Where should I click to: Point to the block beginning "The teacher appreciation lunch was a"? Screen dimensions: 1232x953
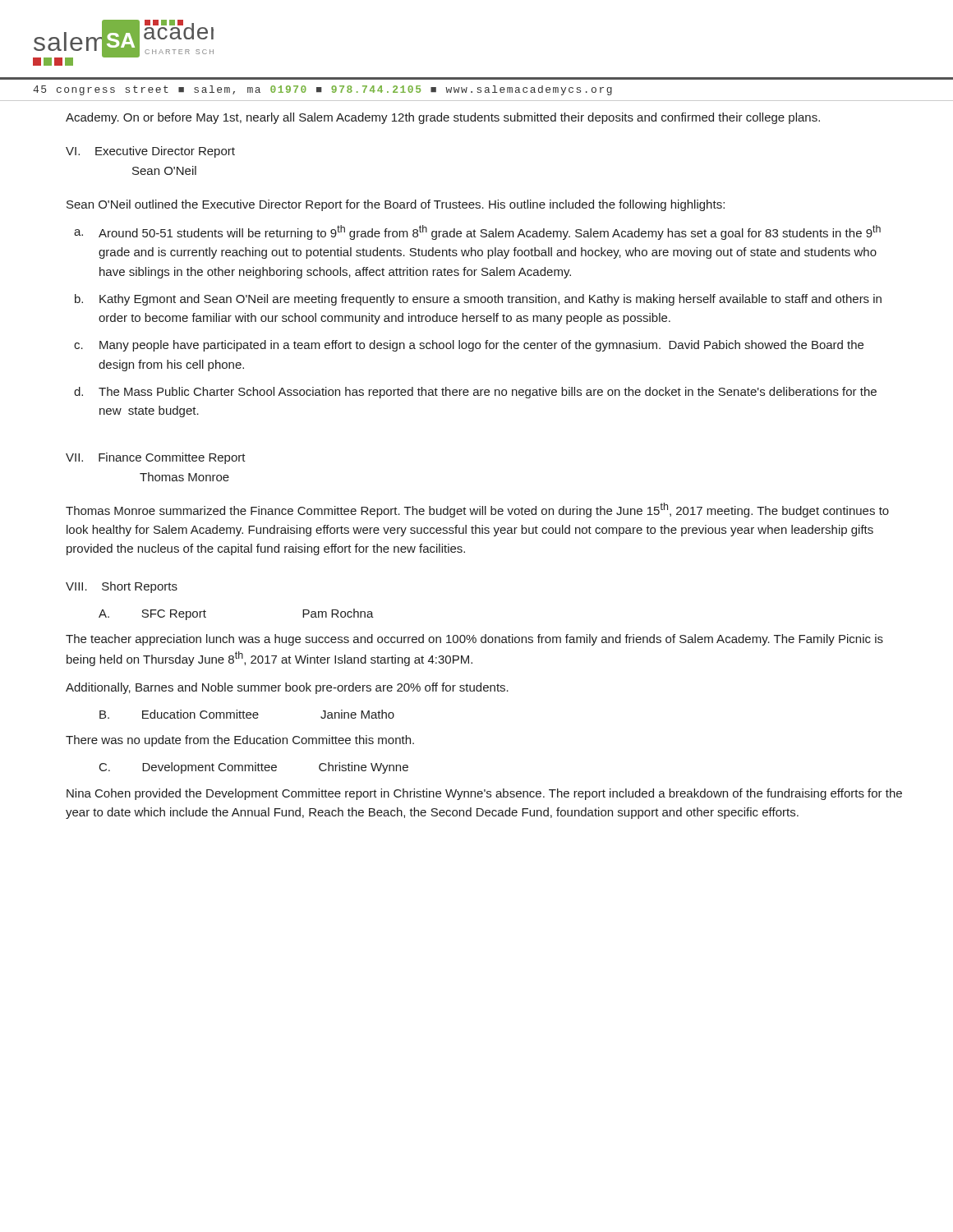(474, 649)
